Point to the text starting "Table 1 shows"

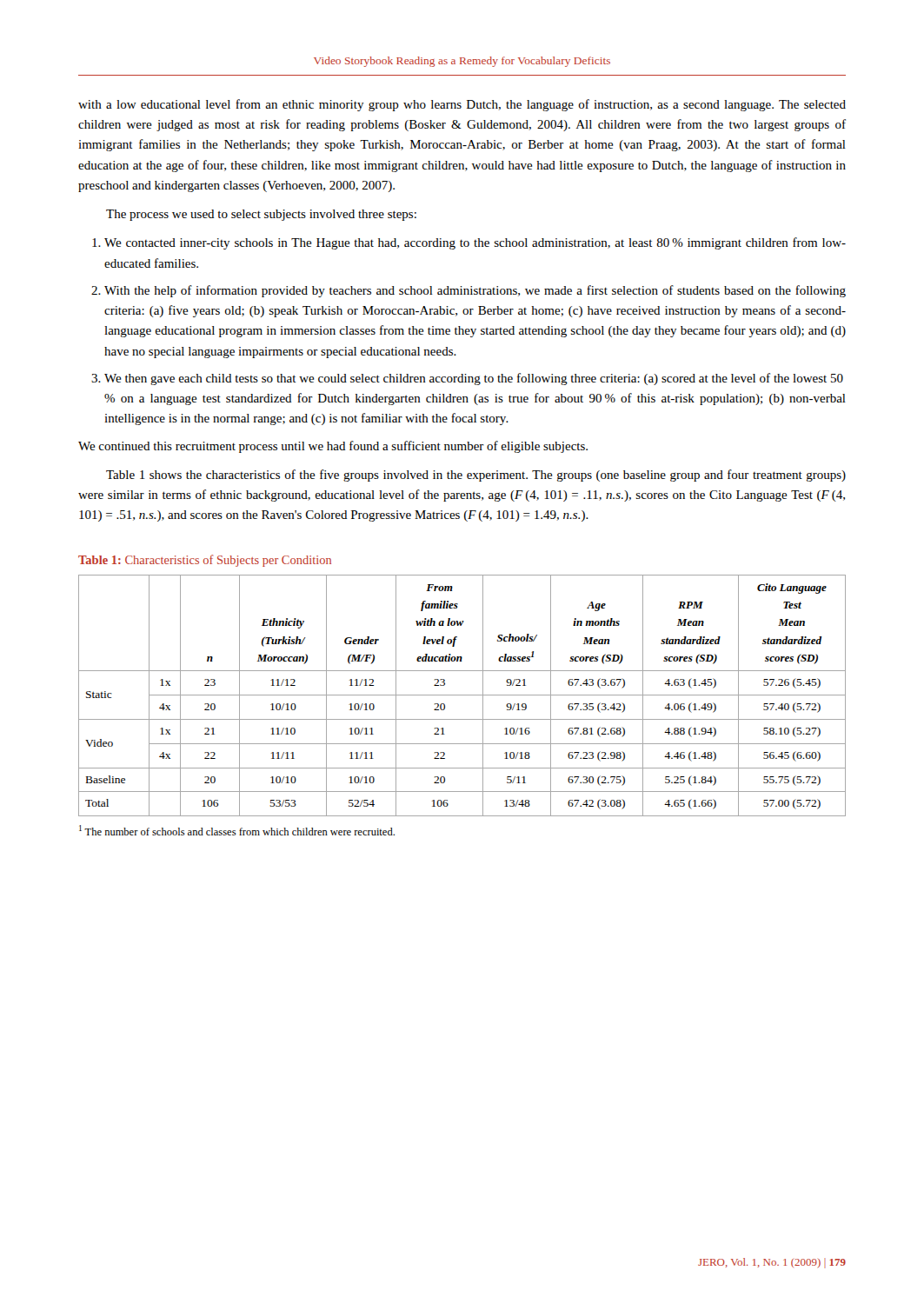click(x=462, y=495)
